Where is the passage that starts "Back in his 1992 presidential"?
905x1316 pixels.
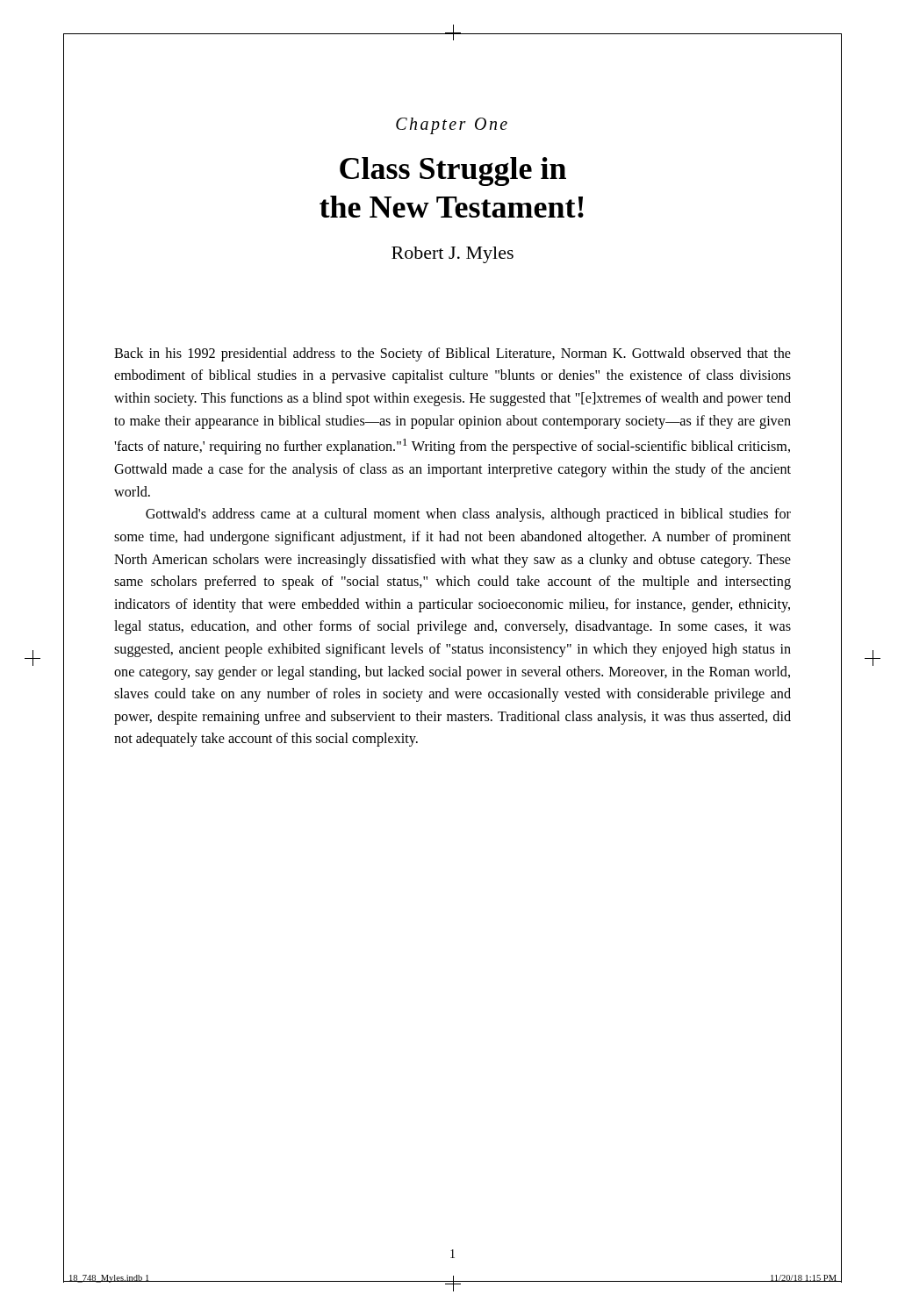pos(452,547)
